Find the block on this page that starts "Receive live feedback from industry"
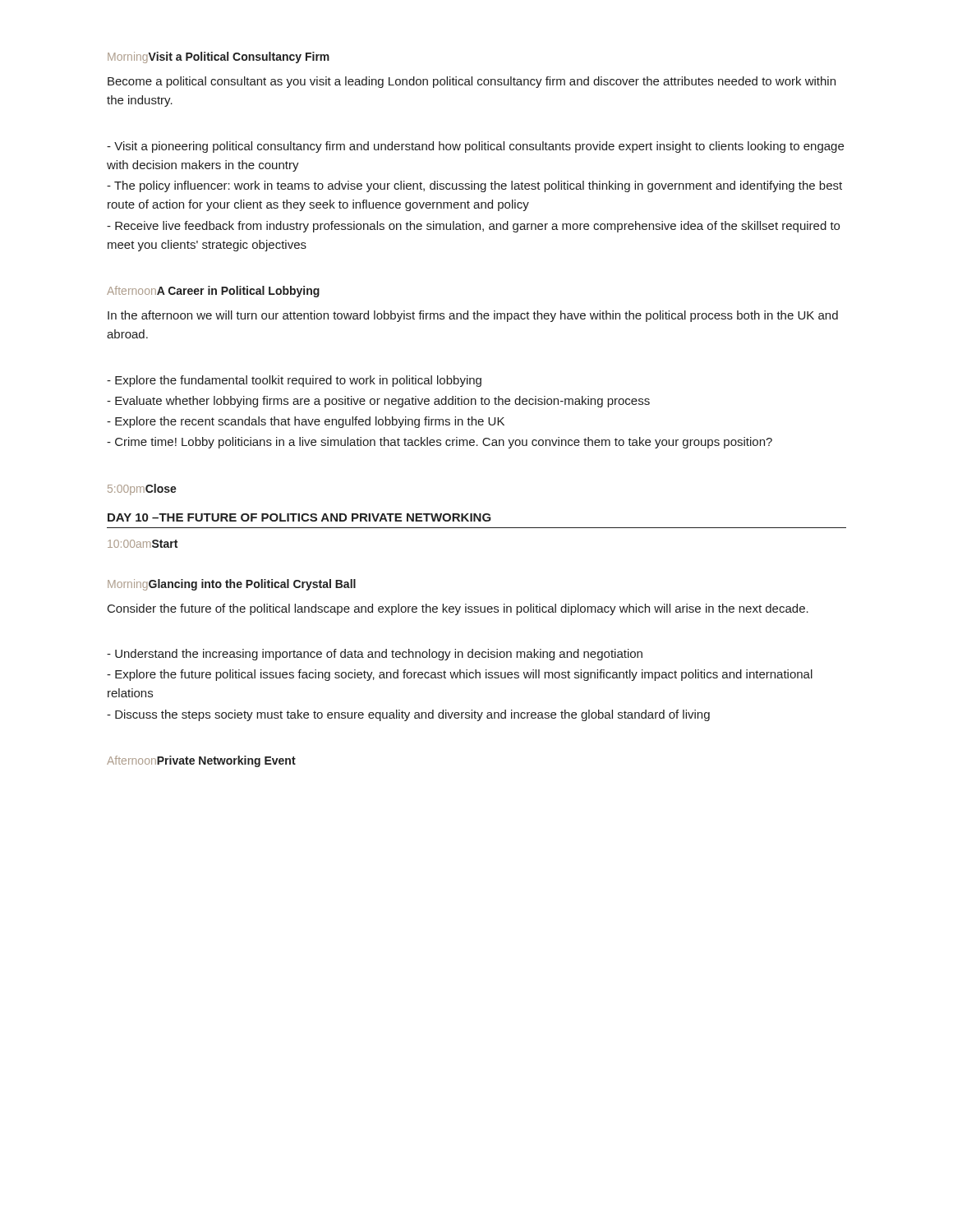The height and width of the screenshot is (1232, 953). pos(474,235)
